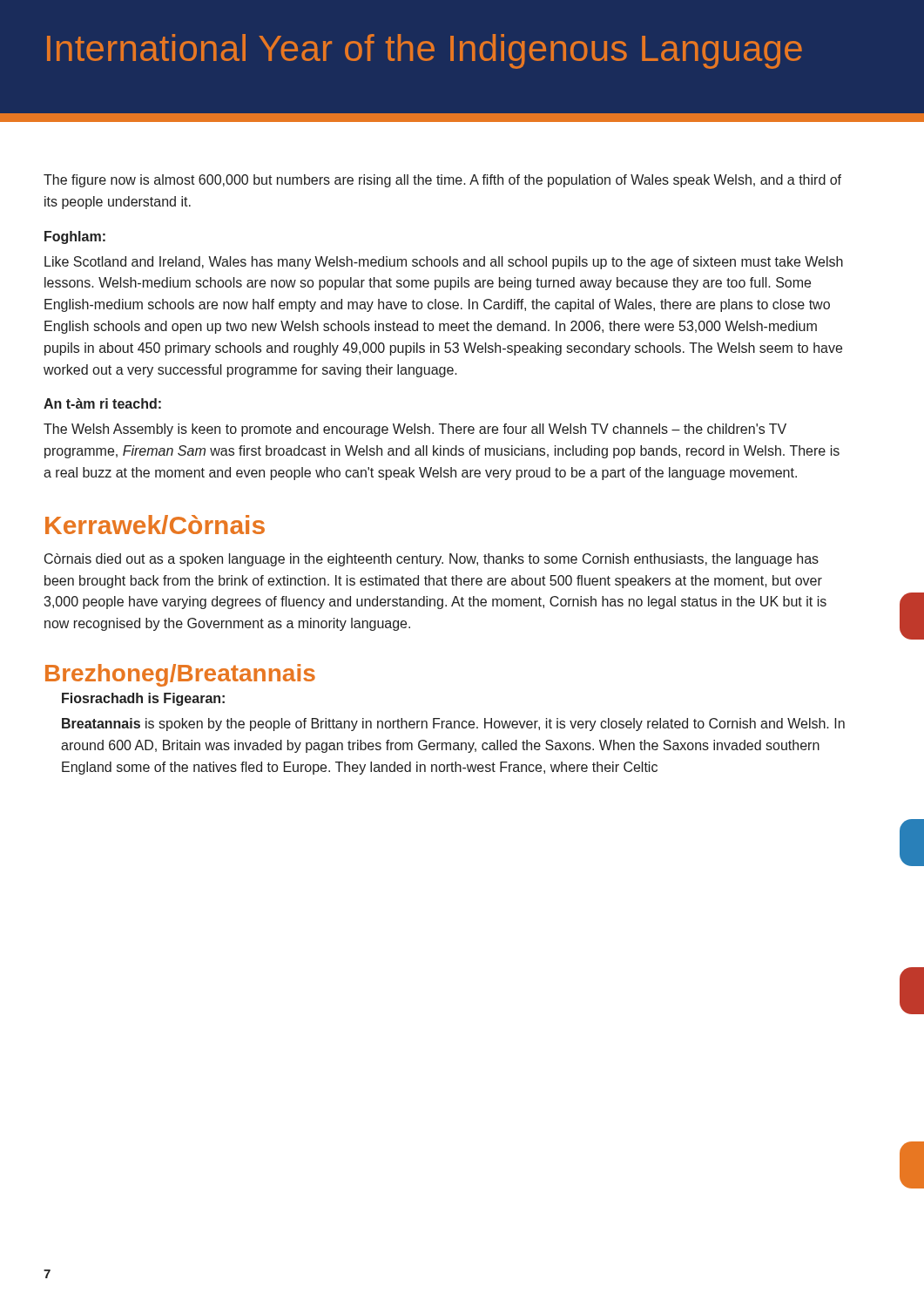This screenshot has width=924, height=1307.
Task: Find the text block that reads "Like Scotland and Ireland, Wales has"
Action: [x=443, y=316]
